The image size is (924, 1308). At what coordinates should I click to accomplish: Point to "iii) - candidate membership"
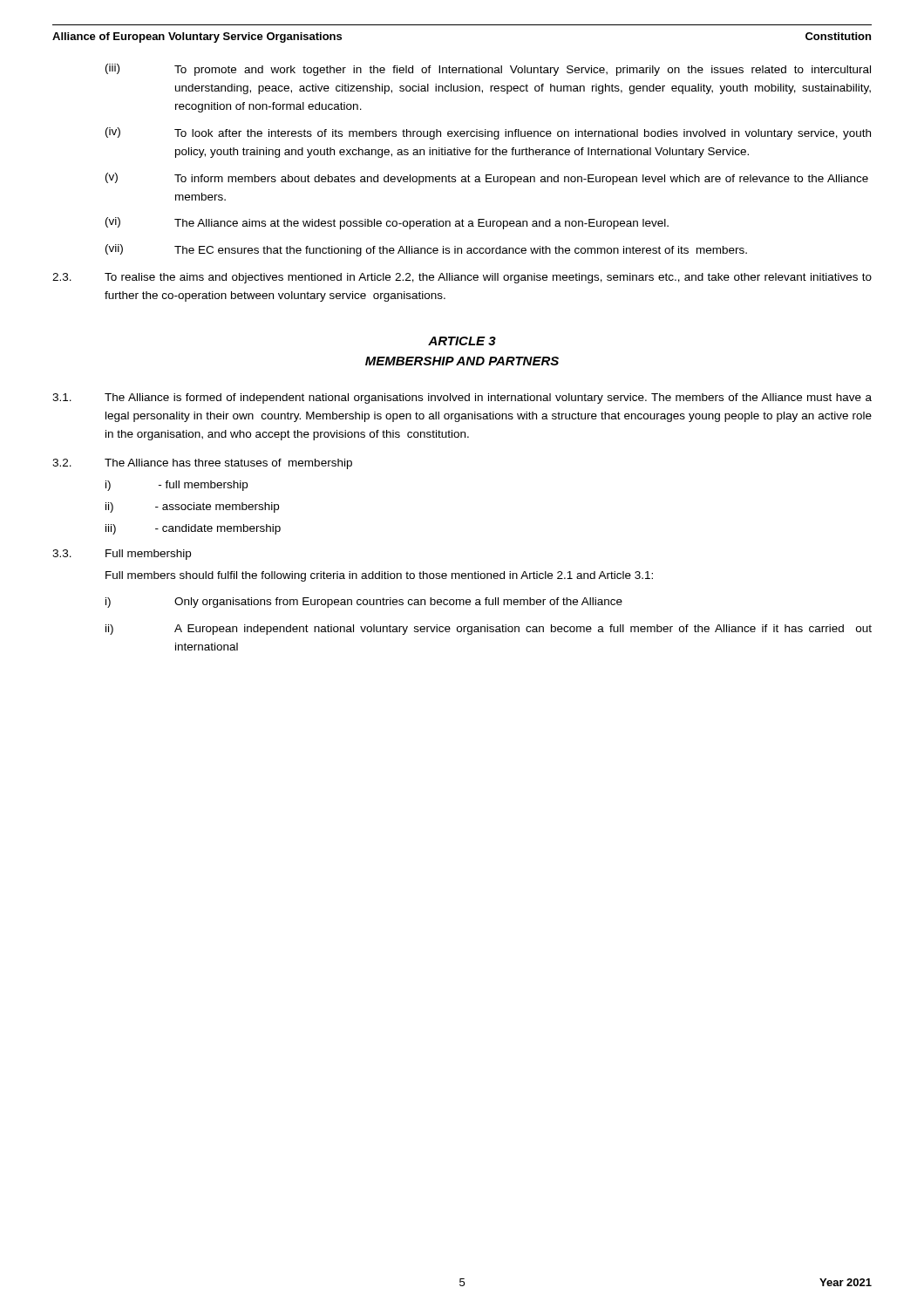(193, 529)
